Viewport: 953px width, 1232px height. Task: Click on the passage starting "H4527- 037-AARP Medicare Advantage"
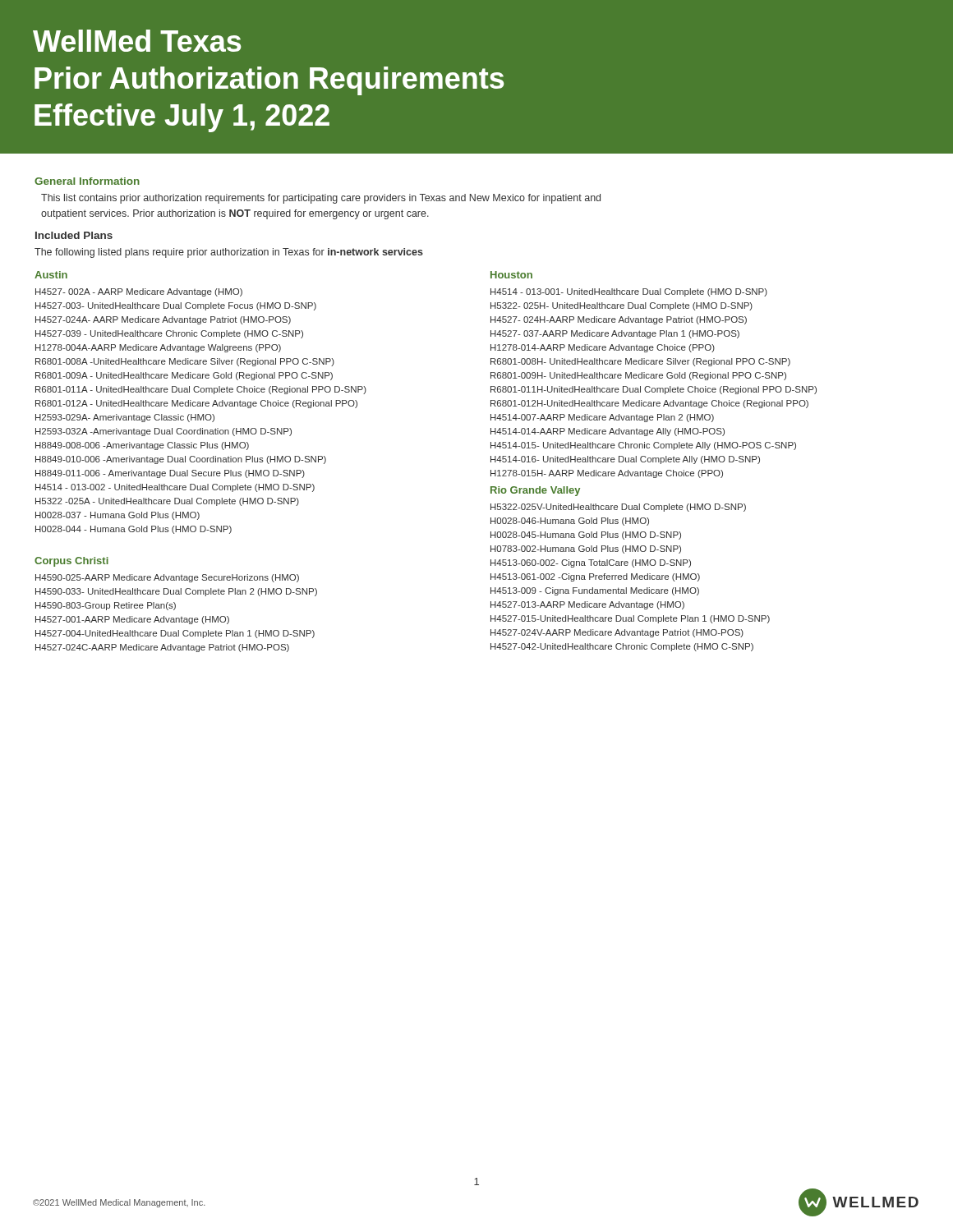(615, 334)
